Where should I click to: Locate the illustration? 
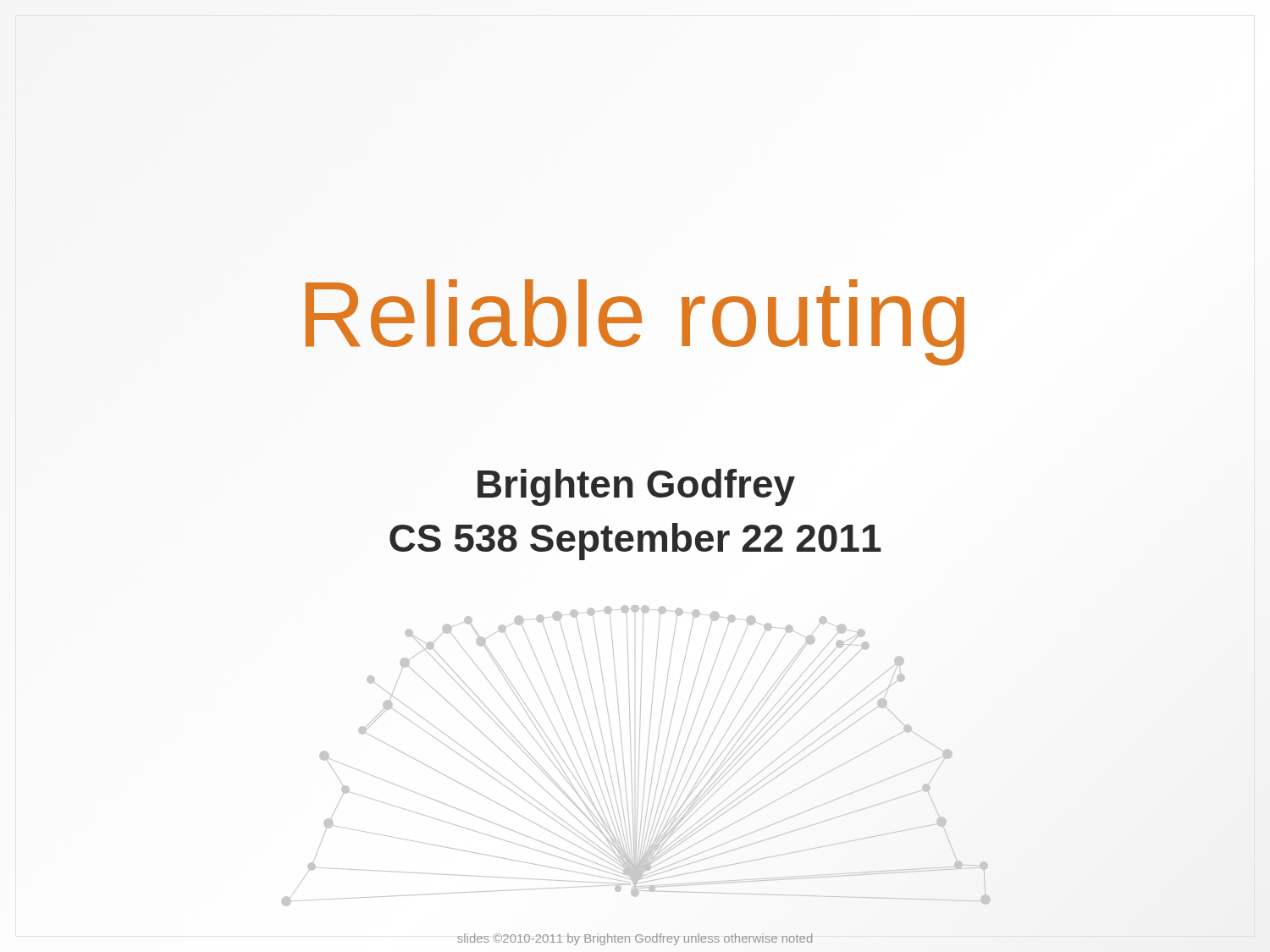click(635, 766)
